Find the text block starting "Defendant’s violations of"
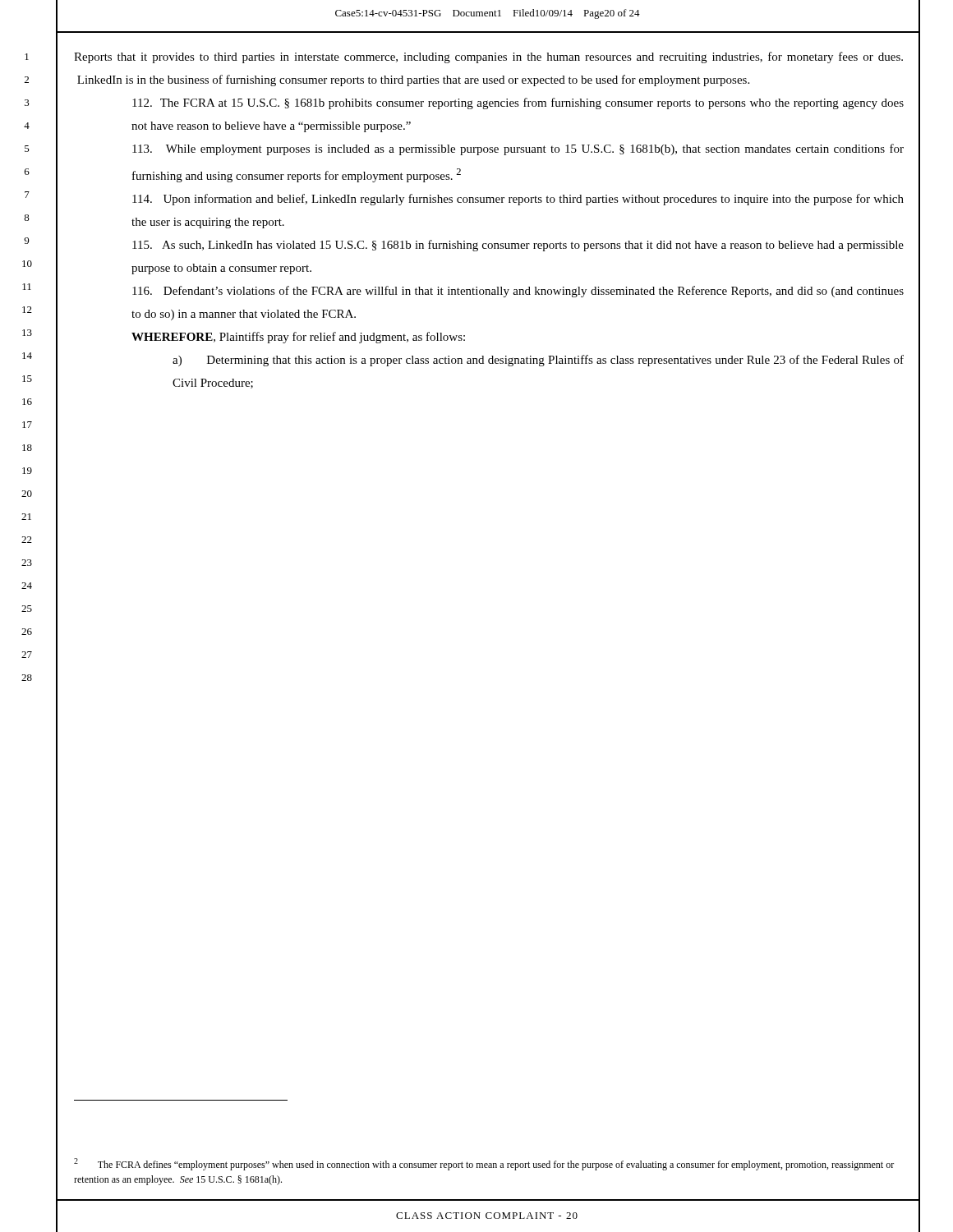953x1232 pixels. click(x=518, y=302)
